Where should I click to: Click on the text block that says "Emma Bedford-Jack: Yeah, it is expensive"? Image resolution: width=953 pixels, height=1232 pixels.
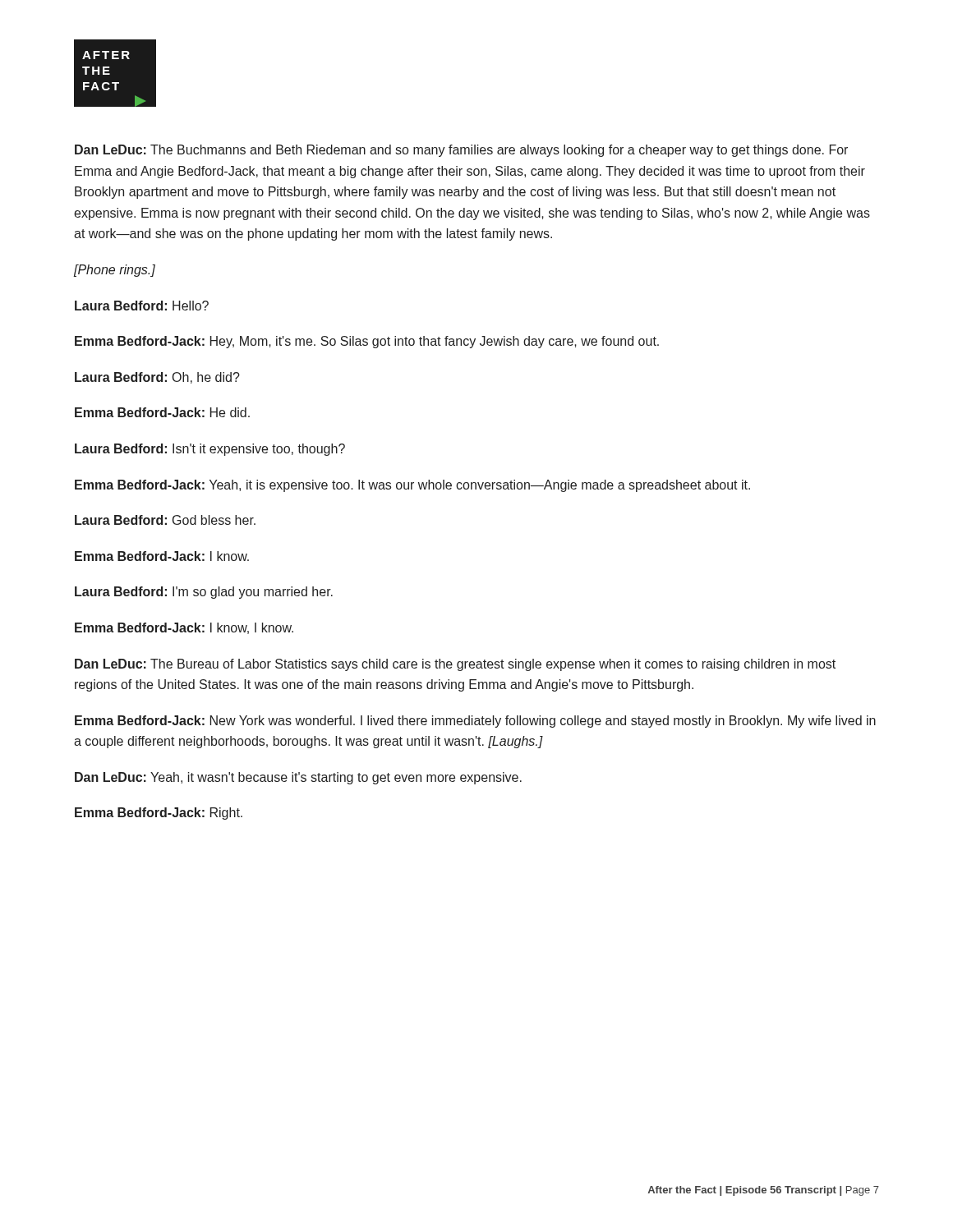coord(413,485)
